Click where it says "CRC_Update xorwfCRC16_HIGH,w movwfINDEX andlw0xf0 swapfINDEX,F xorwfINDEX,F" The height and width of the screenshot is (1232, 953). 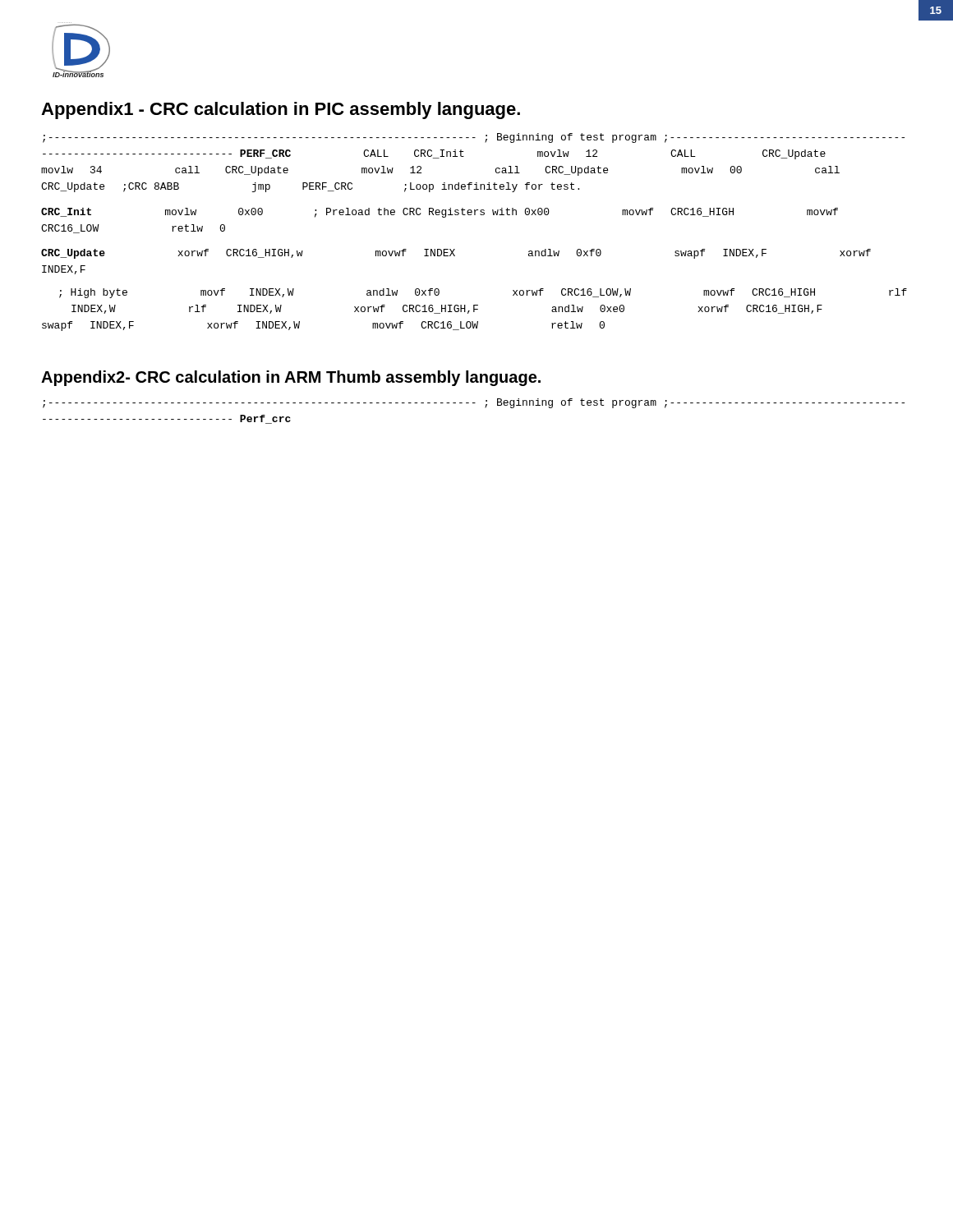[x=456, y=262]
